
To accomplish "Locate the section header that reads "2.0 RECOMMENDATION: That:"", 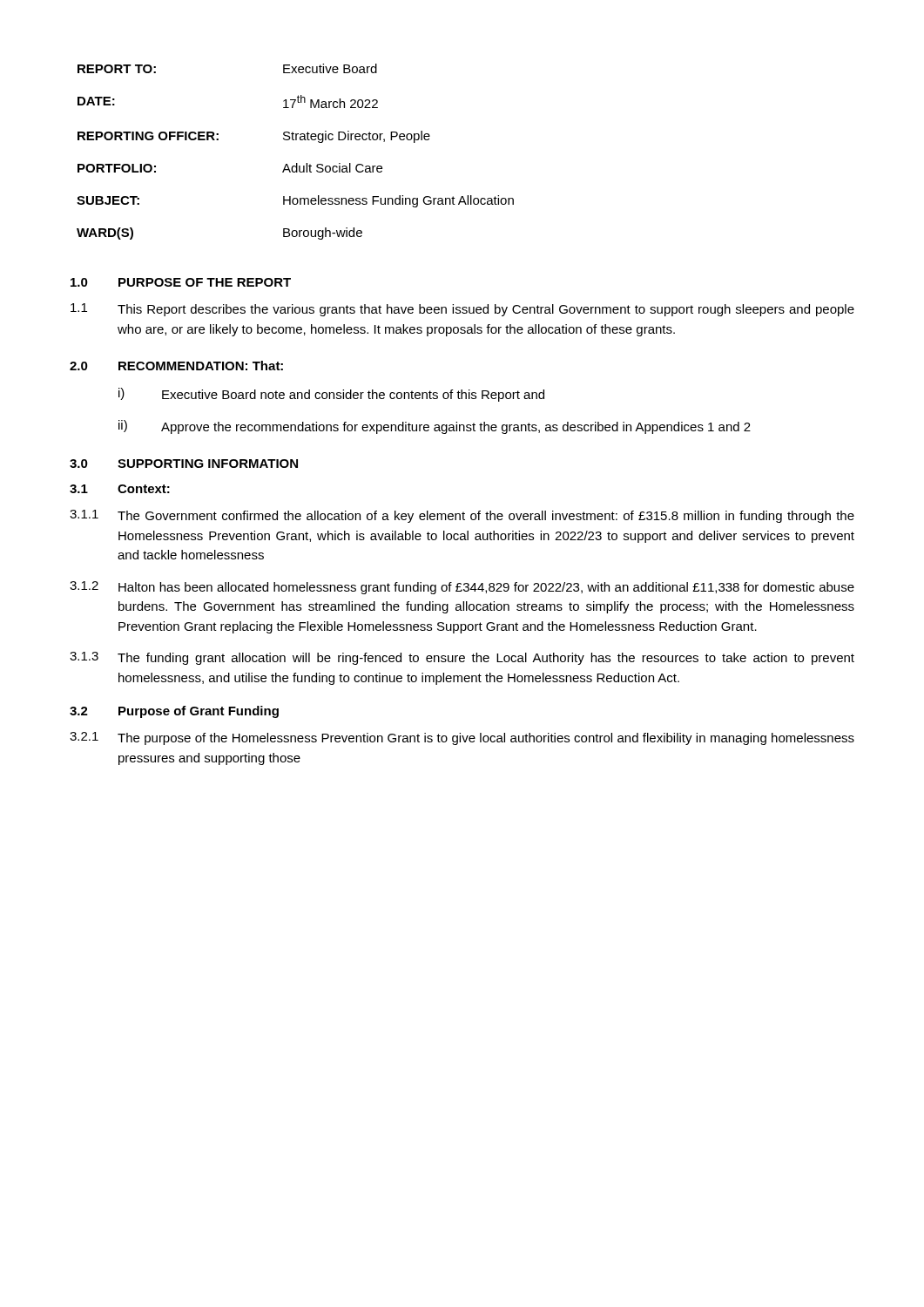I will point(177,366).
